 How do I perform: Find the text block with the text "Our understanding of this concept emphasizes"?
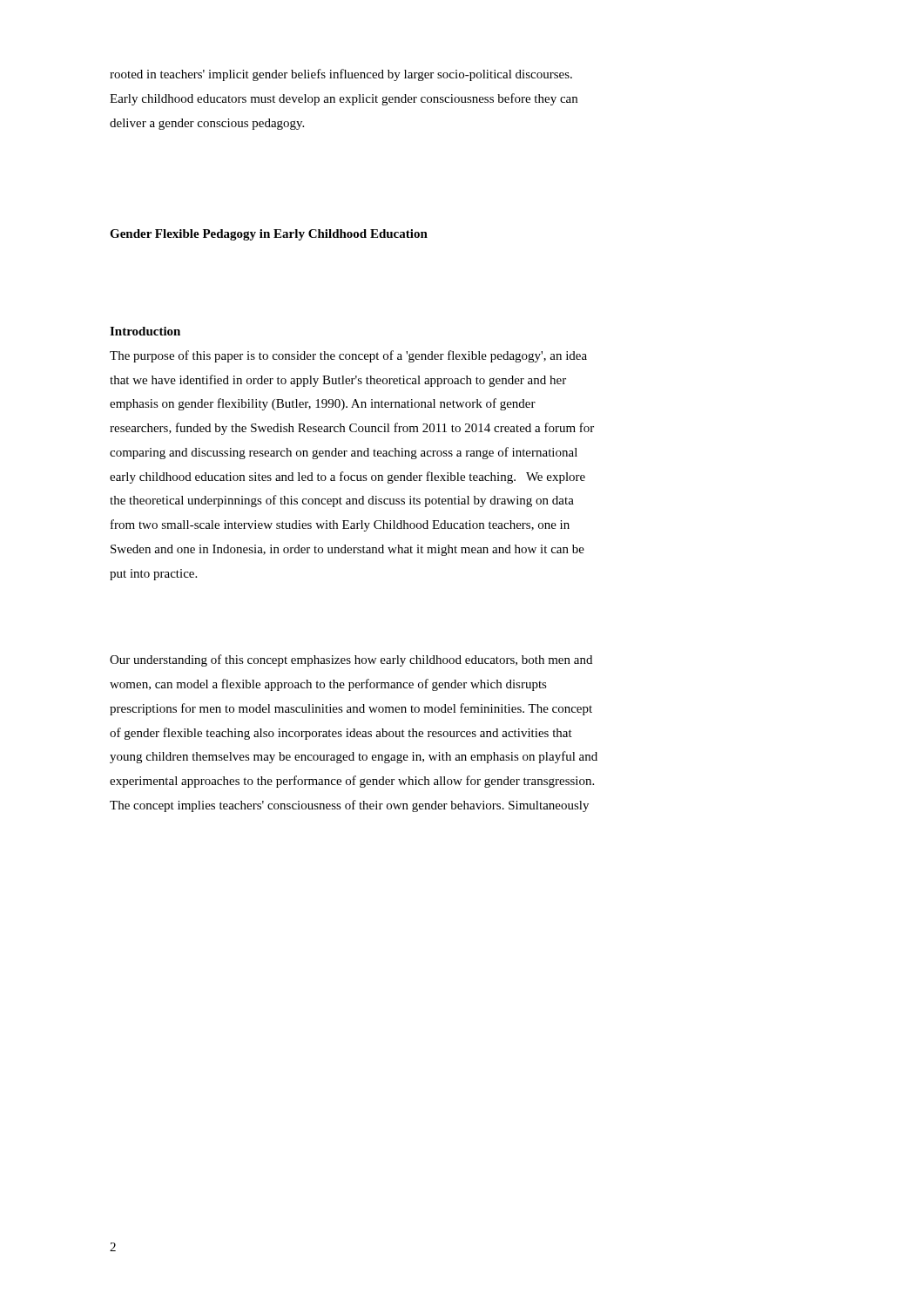[354, 732]
